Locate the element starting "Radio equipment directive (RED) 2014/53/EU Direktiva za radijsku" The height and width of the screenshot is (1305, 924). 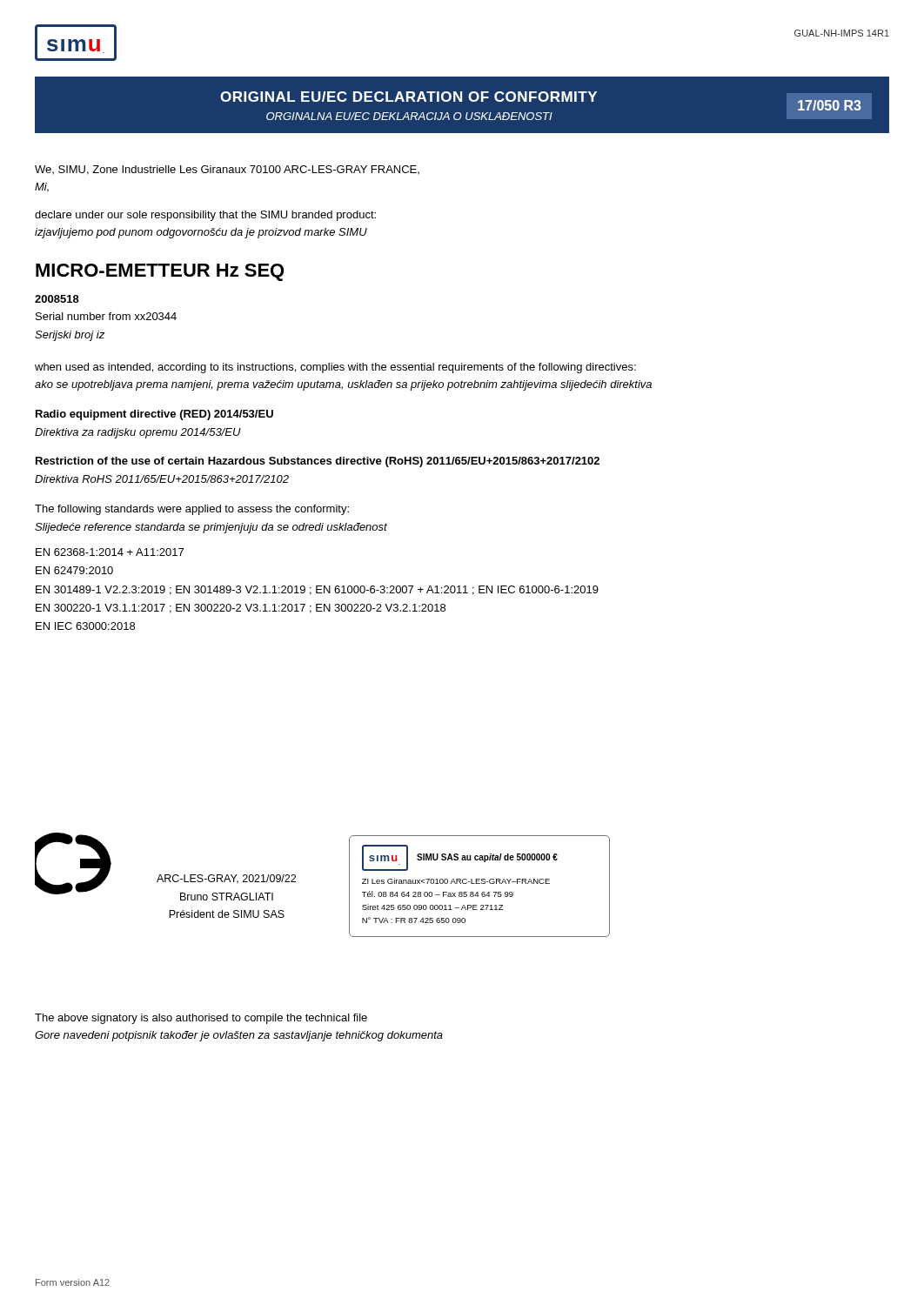[154, 423]
